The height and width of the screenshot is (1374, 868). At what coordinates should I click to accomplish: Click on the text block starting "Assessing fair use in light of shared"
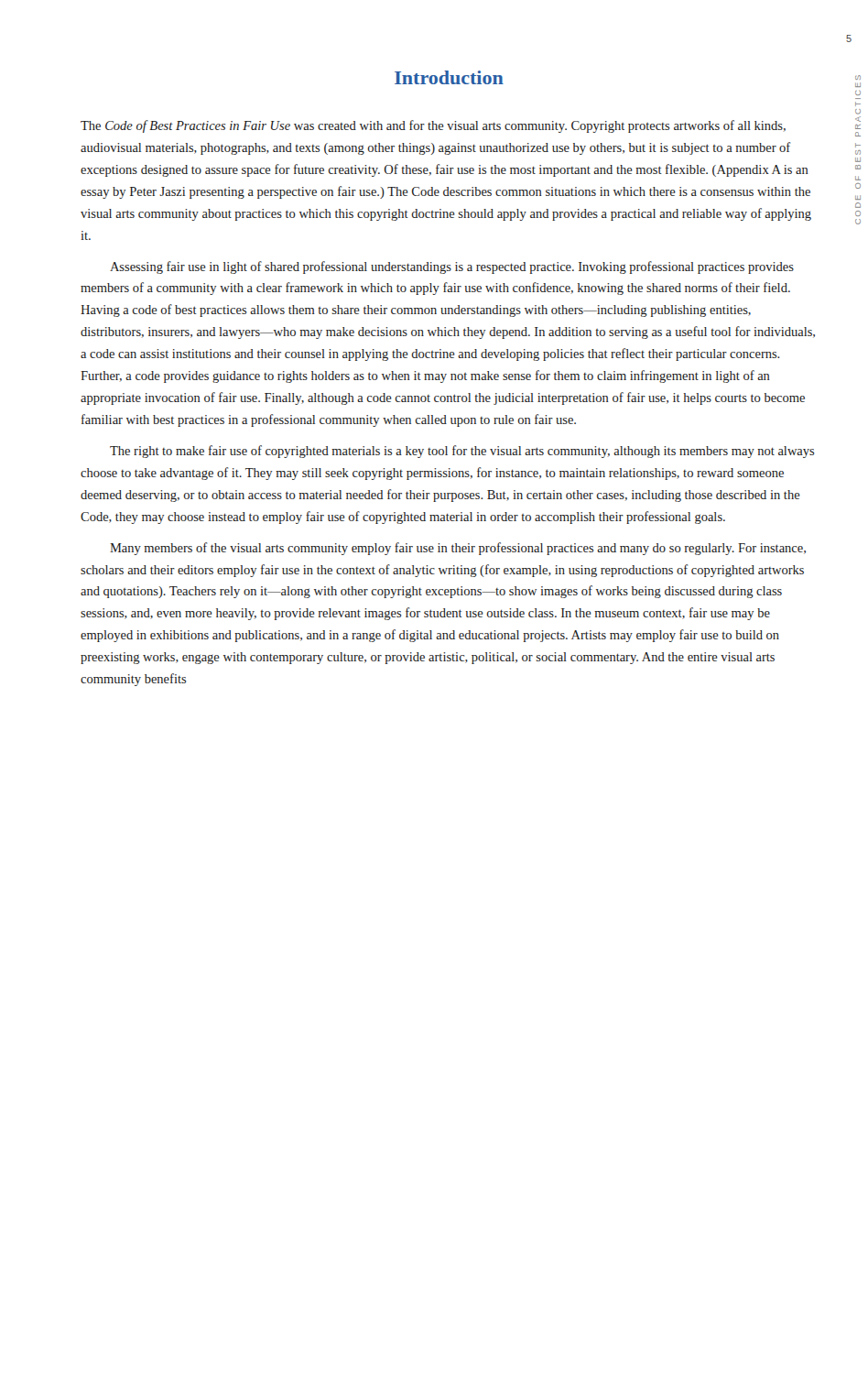pyautogui.click(x=449, y=344)
